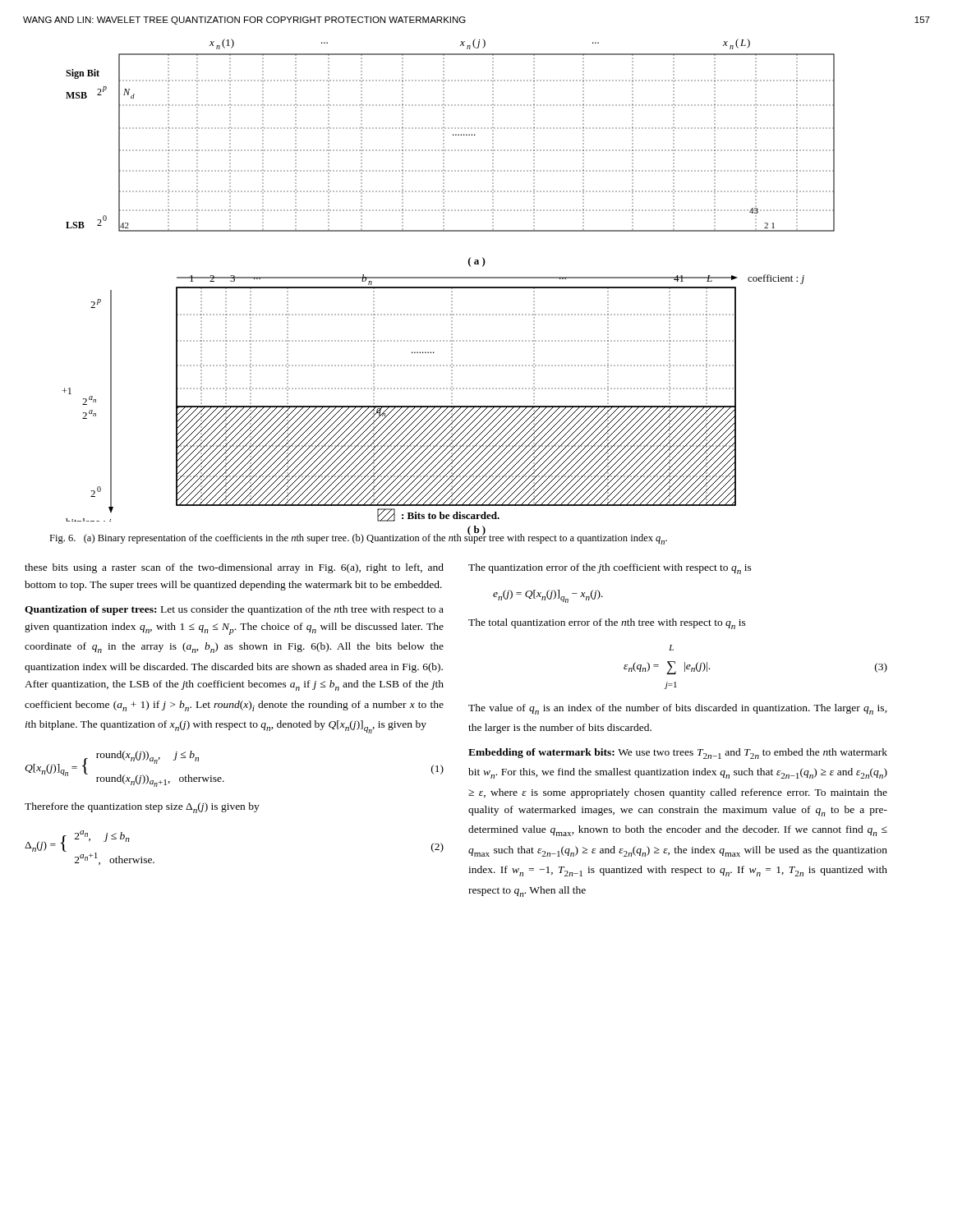Find the text block that reads "The total quantization error"
The width and height of the screenshot is (953, 1232).
[607, 623]
